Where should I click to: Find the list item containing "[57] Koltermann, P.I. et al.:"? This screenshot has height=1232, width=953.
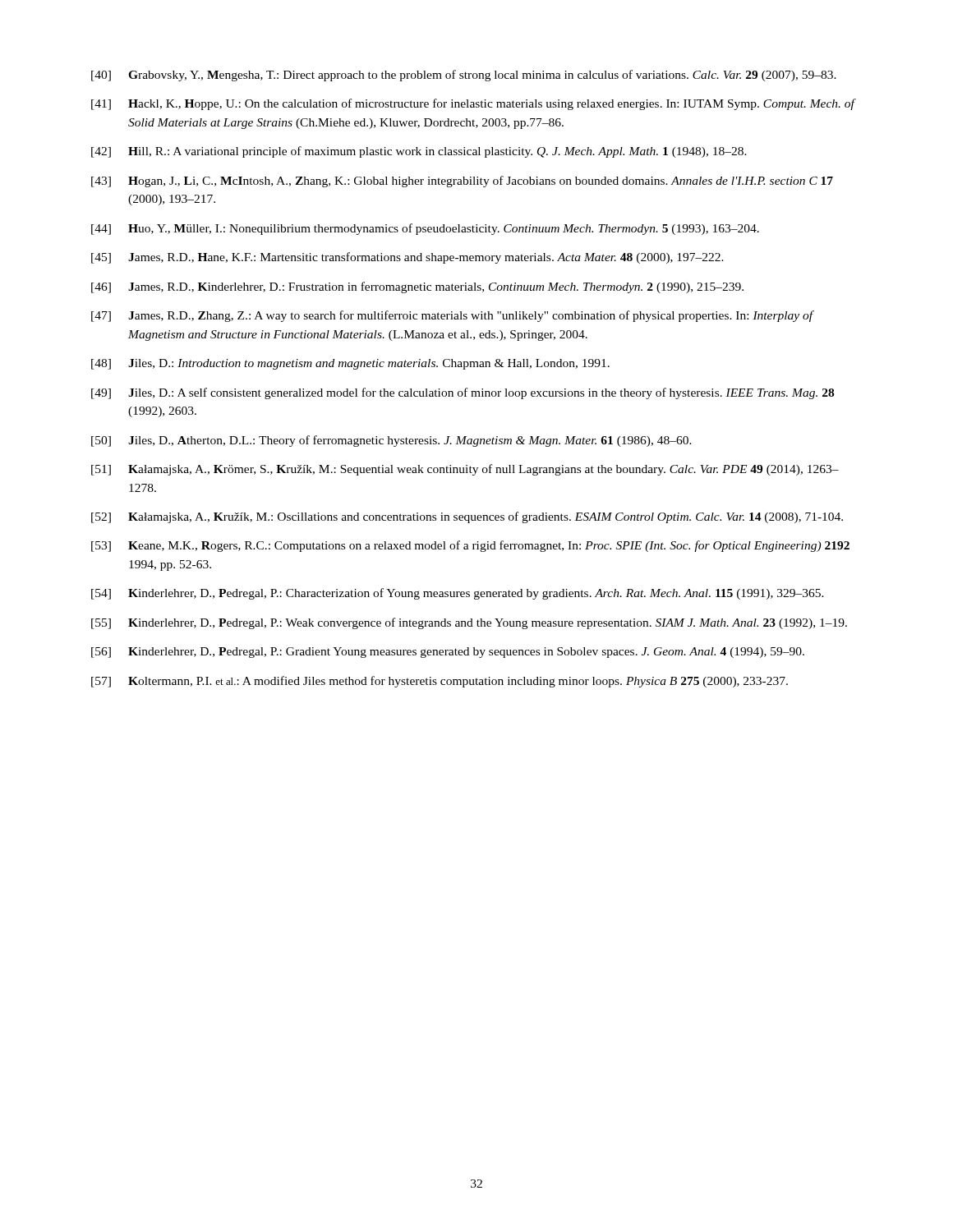pos(476,681)
